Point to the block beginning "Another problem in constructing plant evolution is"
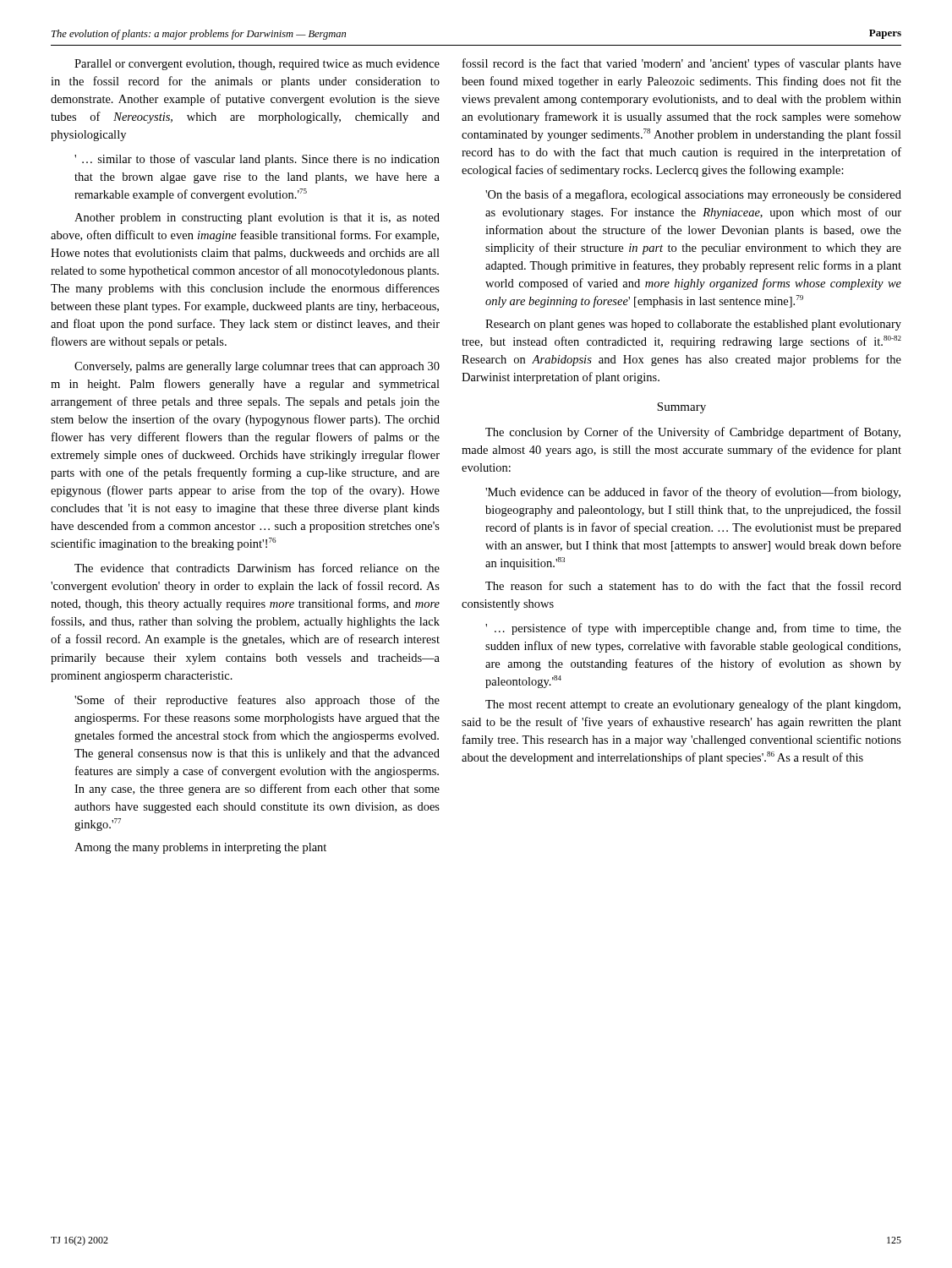This screenshot has height=1268, width=952. 245,280
